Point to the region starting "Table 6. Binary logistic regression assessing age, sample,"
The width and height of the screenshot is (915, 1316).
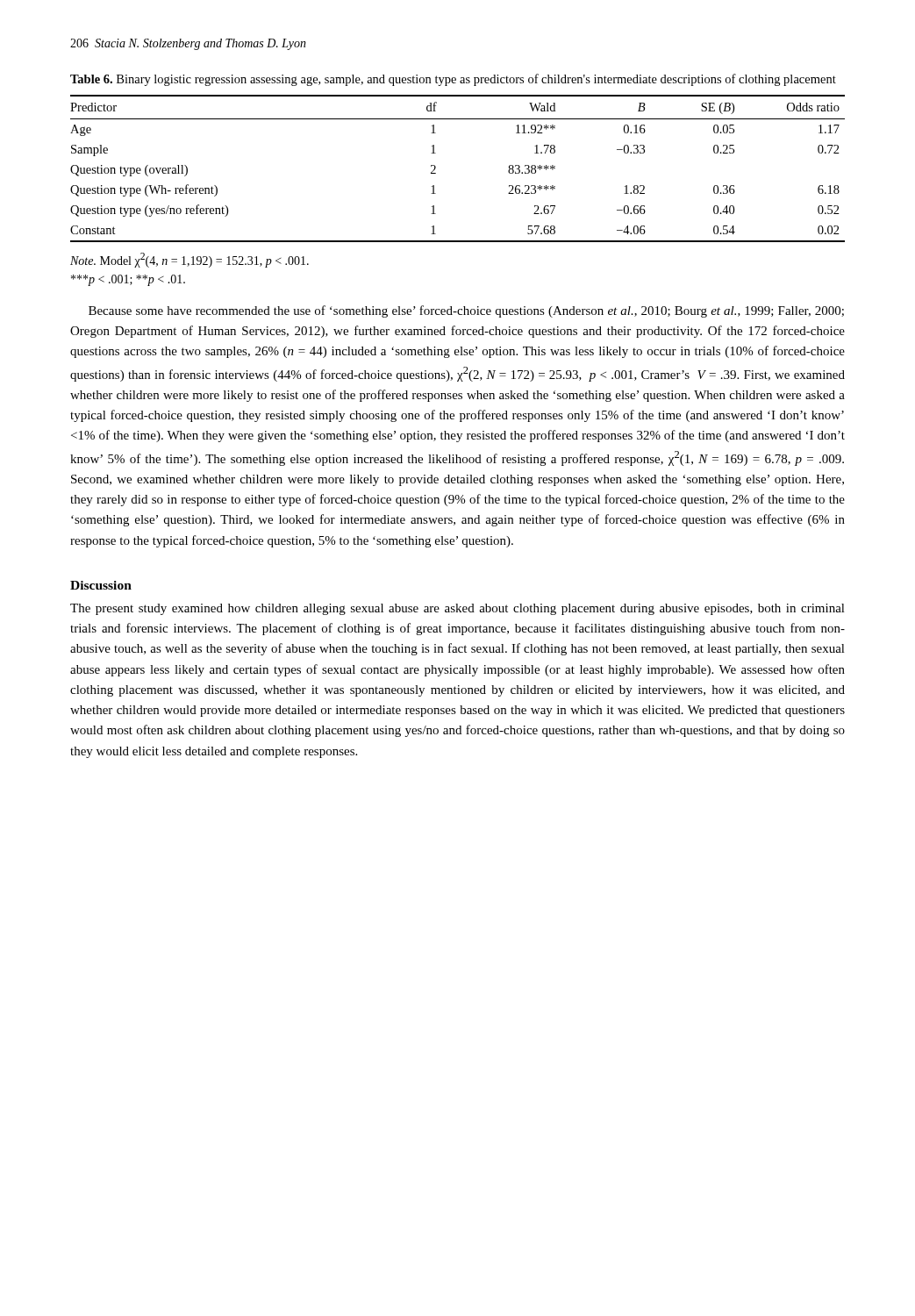click(453, 79)
